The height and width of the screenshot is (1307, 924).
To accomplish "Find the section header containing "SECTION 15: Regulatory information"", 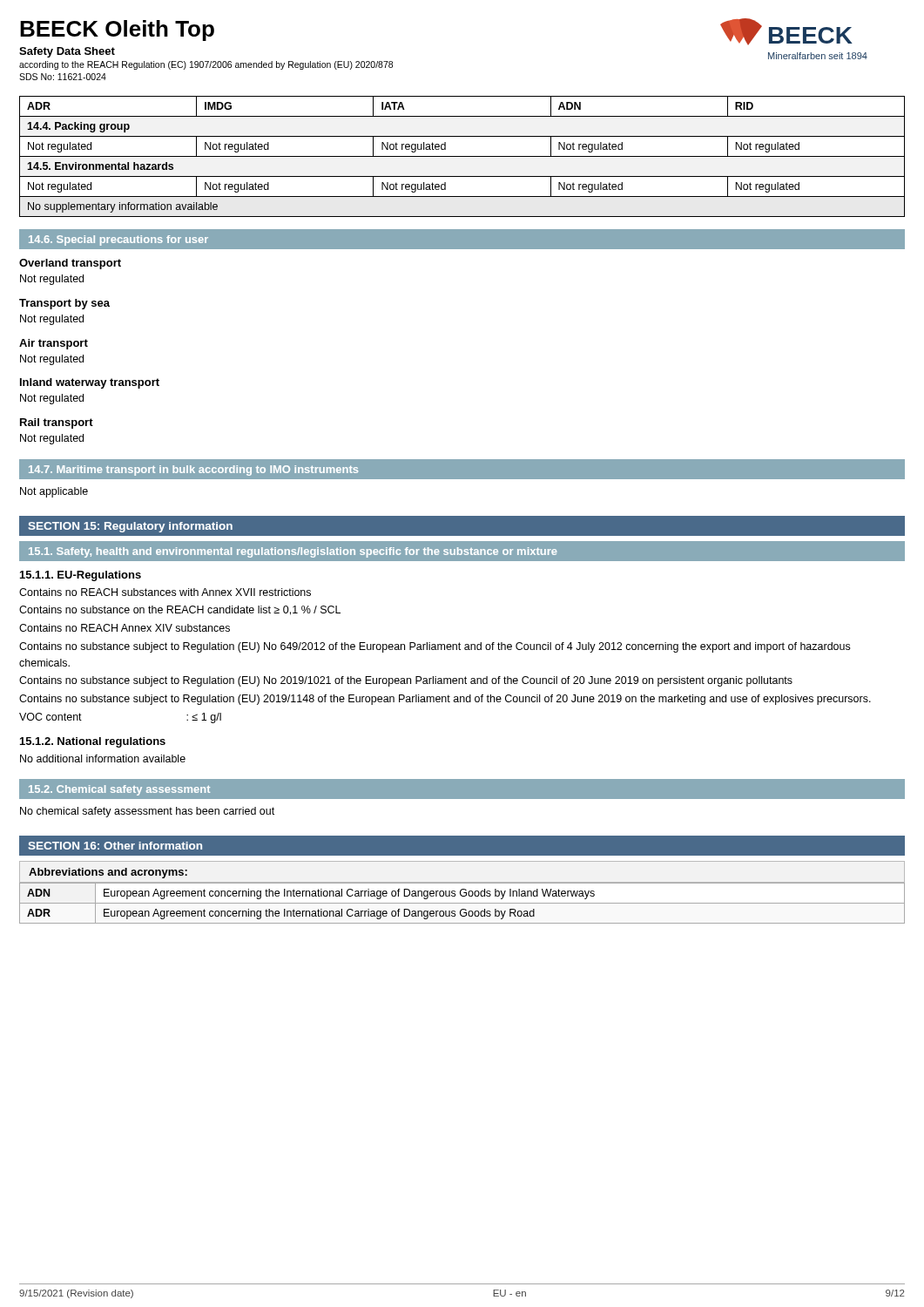I will (130, 525).
